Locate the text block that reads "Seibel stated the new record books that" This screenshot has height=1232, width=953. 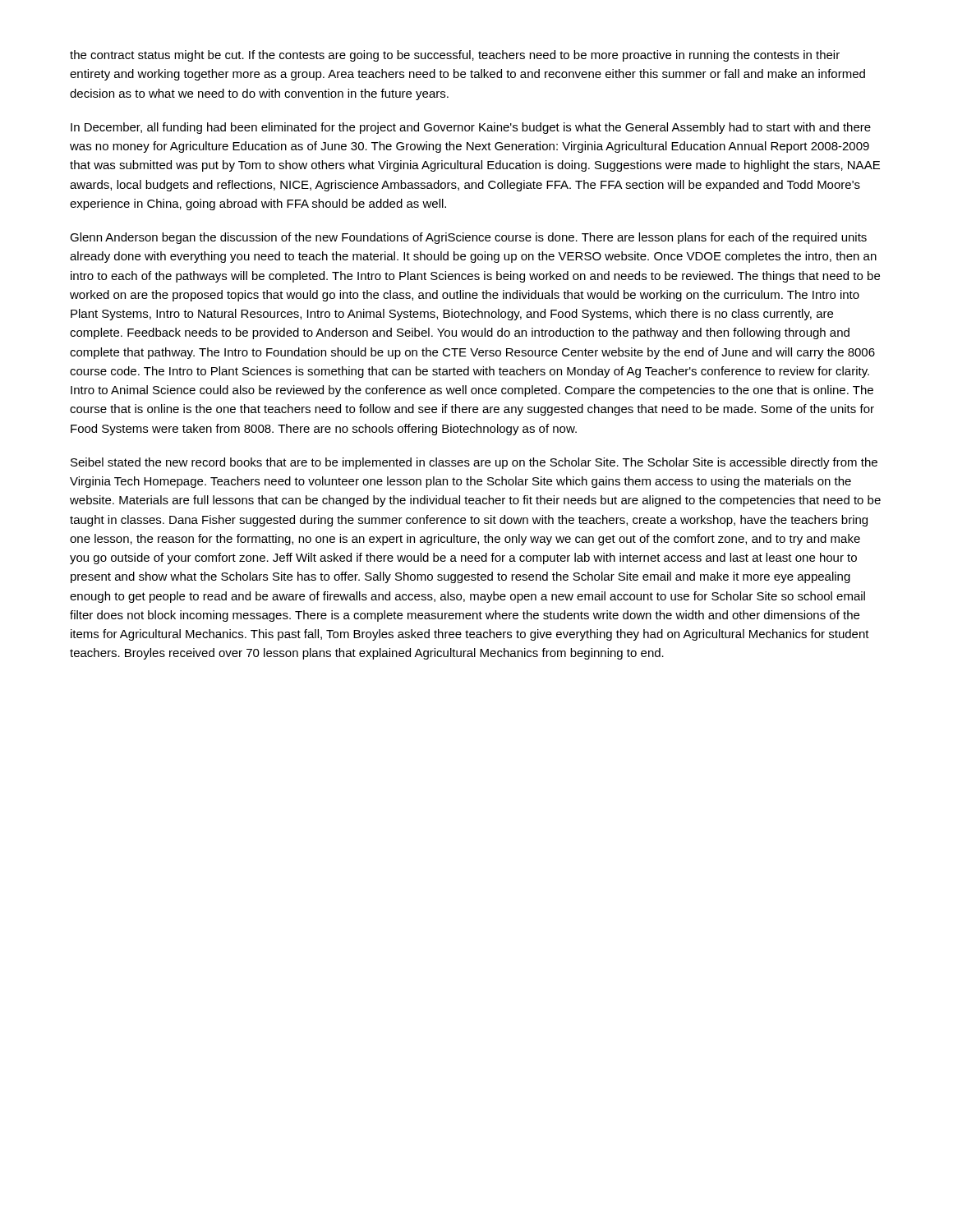475,557
